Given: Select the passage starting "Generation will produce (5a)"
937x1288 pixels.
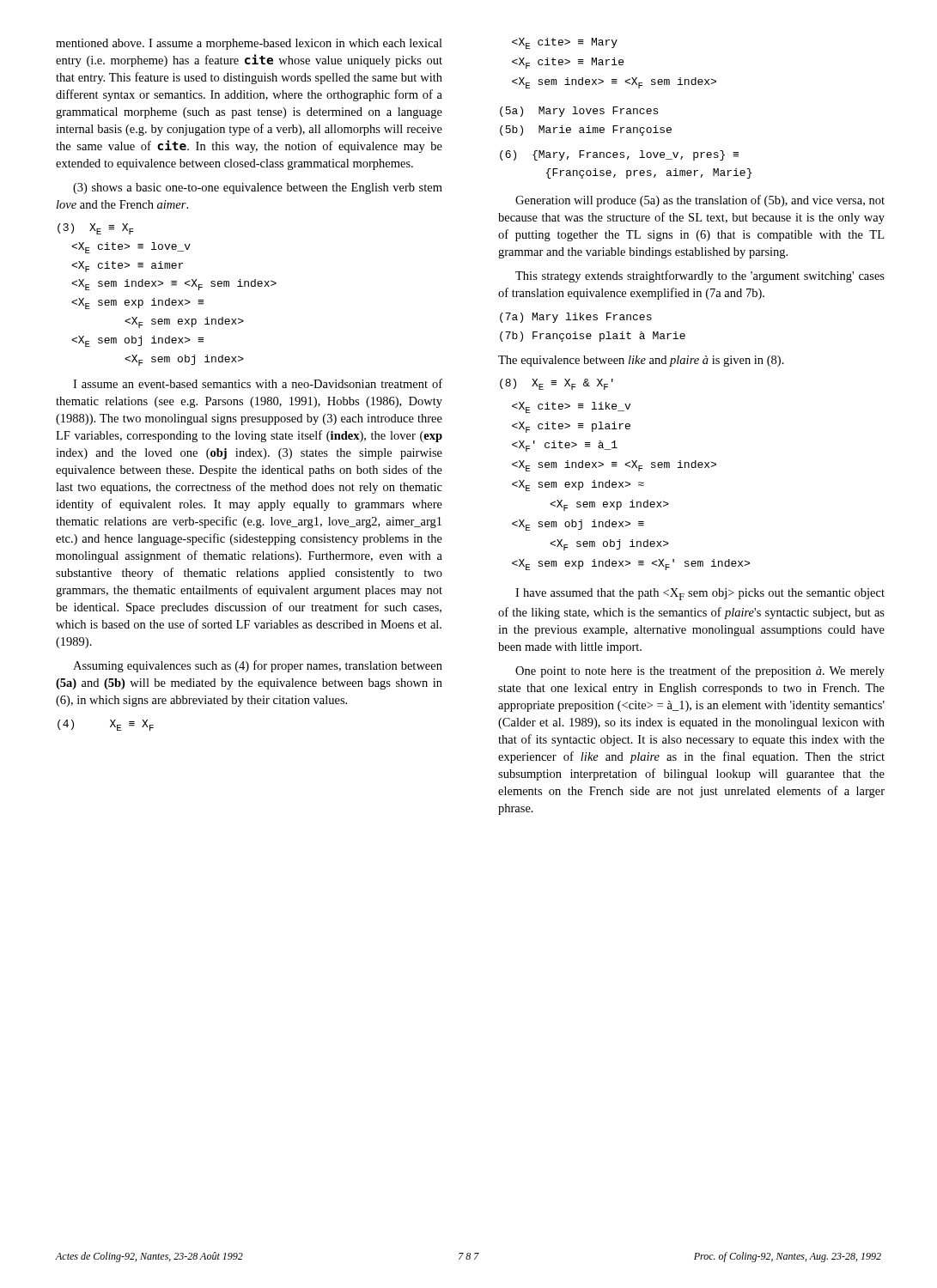Looking at the screenshot, I should tap(691, 225).
